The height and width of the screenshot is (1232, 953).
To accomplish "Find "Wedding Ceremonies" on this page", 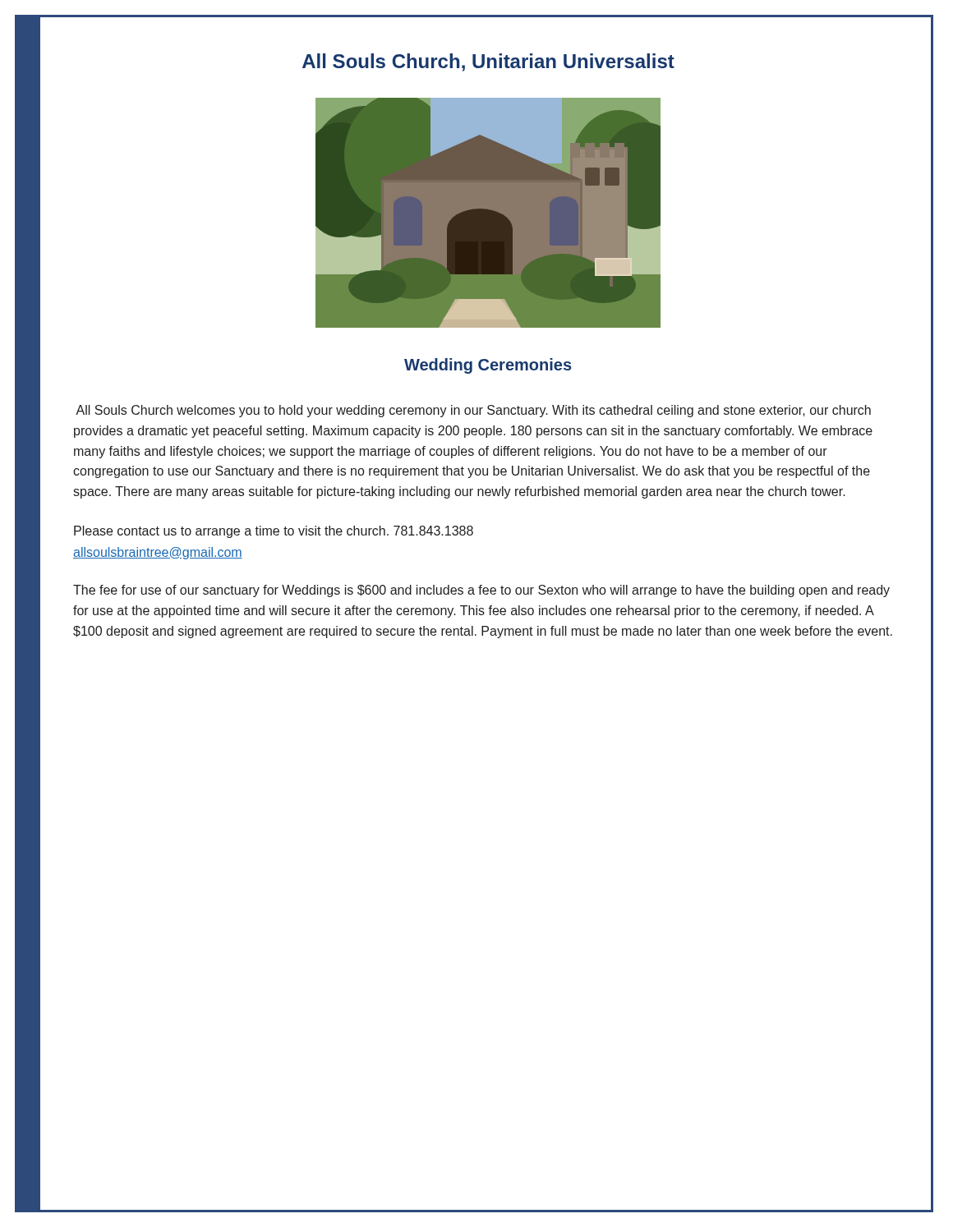I will click(488, 365).
